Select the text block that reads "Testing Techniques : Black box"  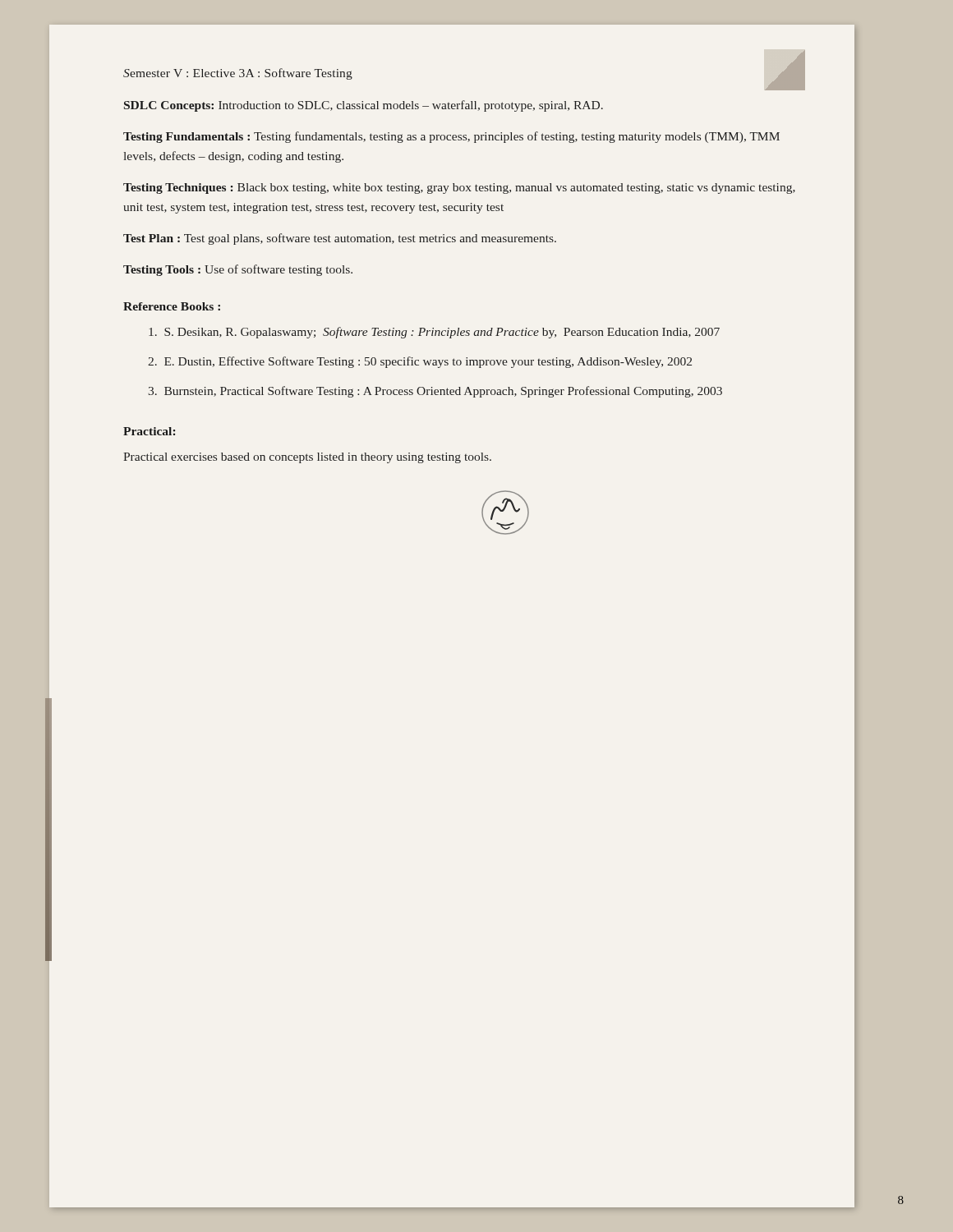click(459, 197)
